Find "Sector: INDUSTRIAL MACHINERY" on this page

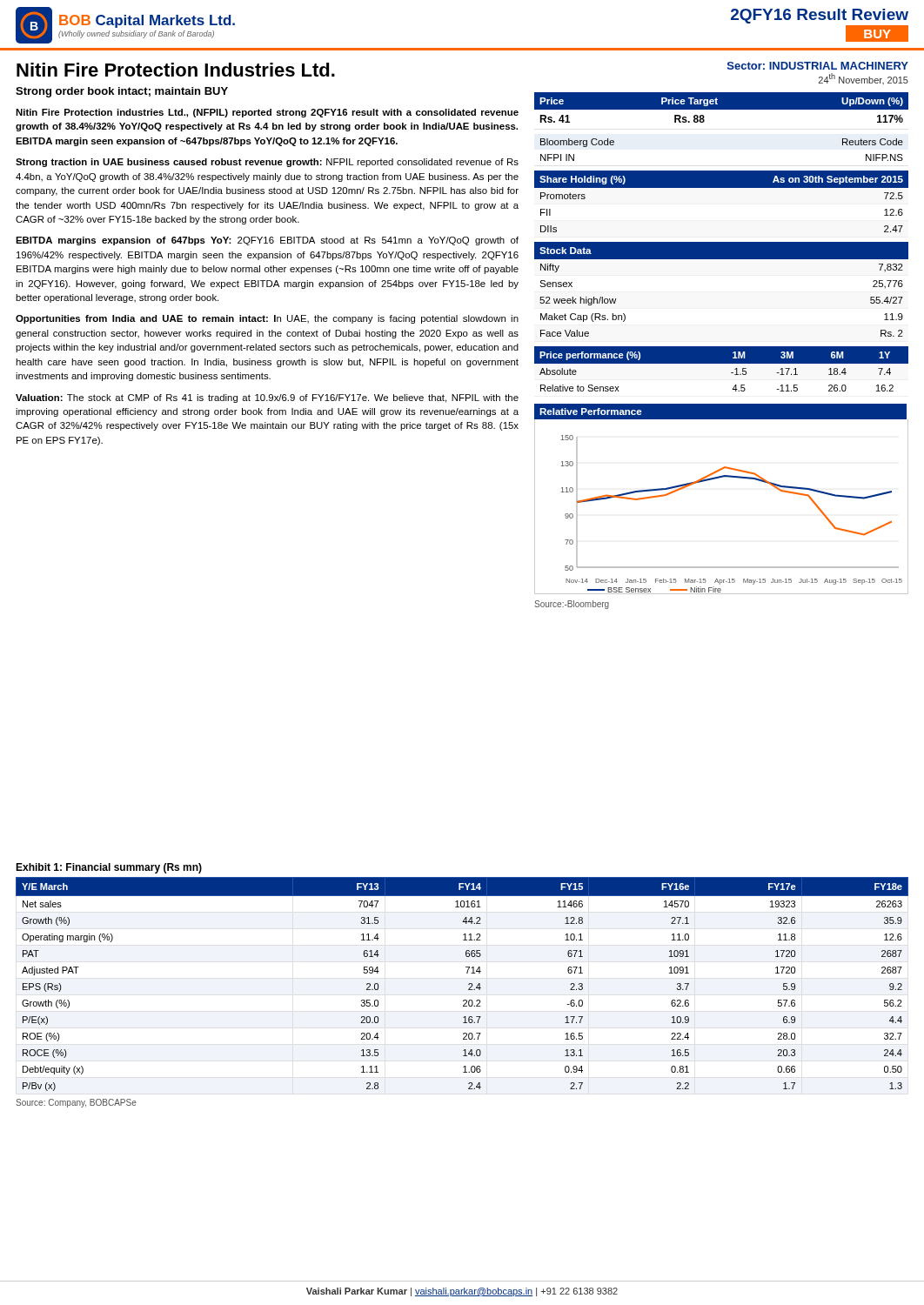pos(818,66)
